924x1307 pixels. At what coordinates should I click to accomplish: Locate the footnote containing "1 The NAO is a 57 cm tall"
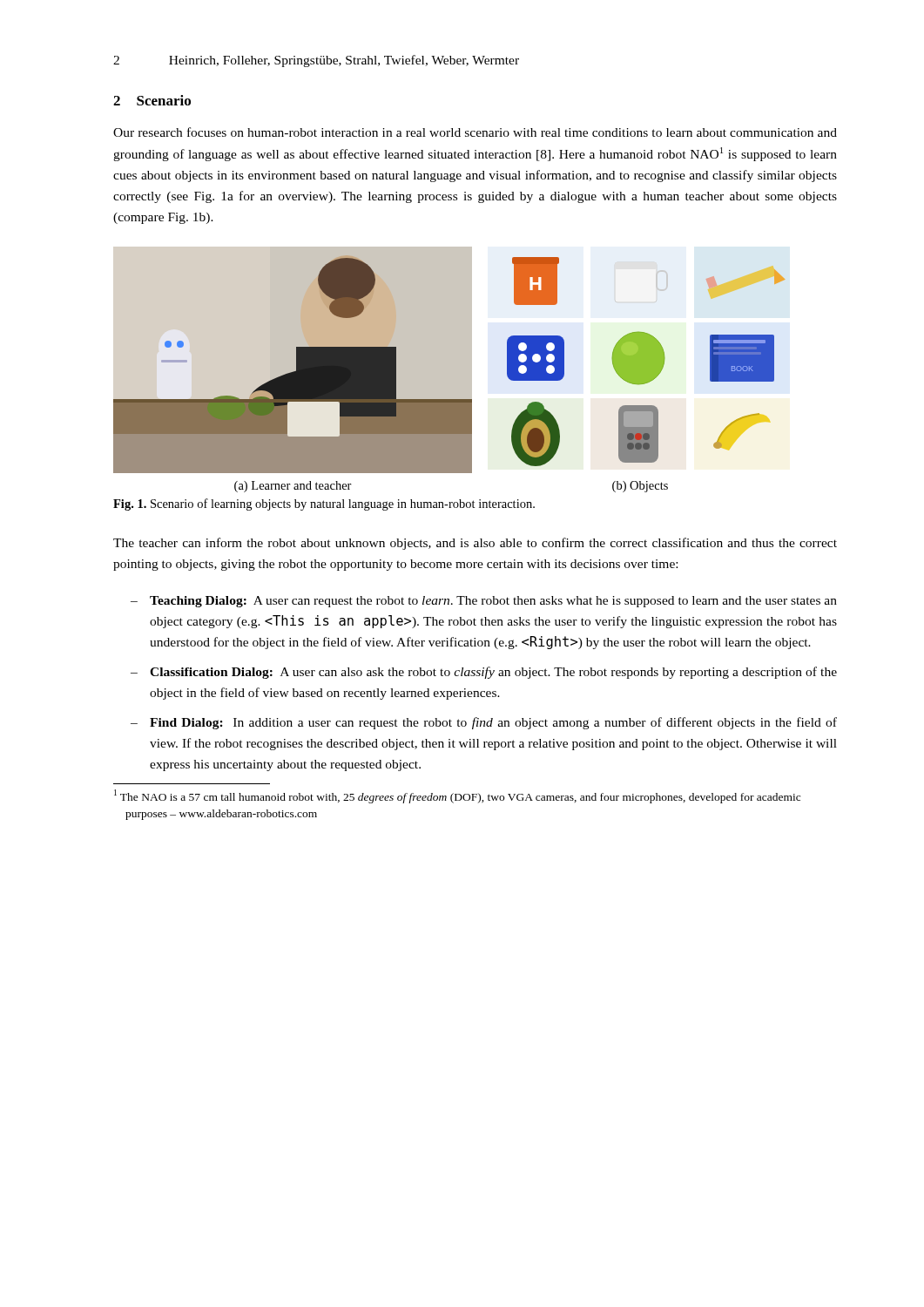click(457, 804)
